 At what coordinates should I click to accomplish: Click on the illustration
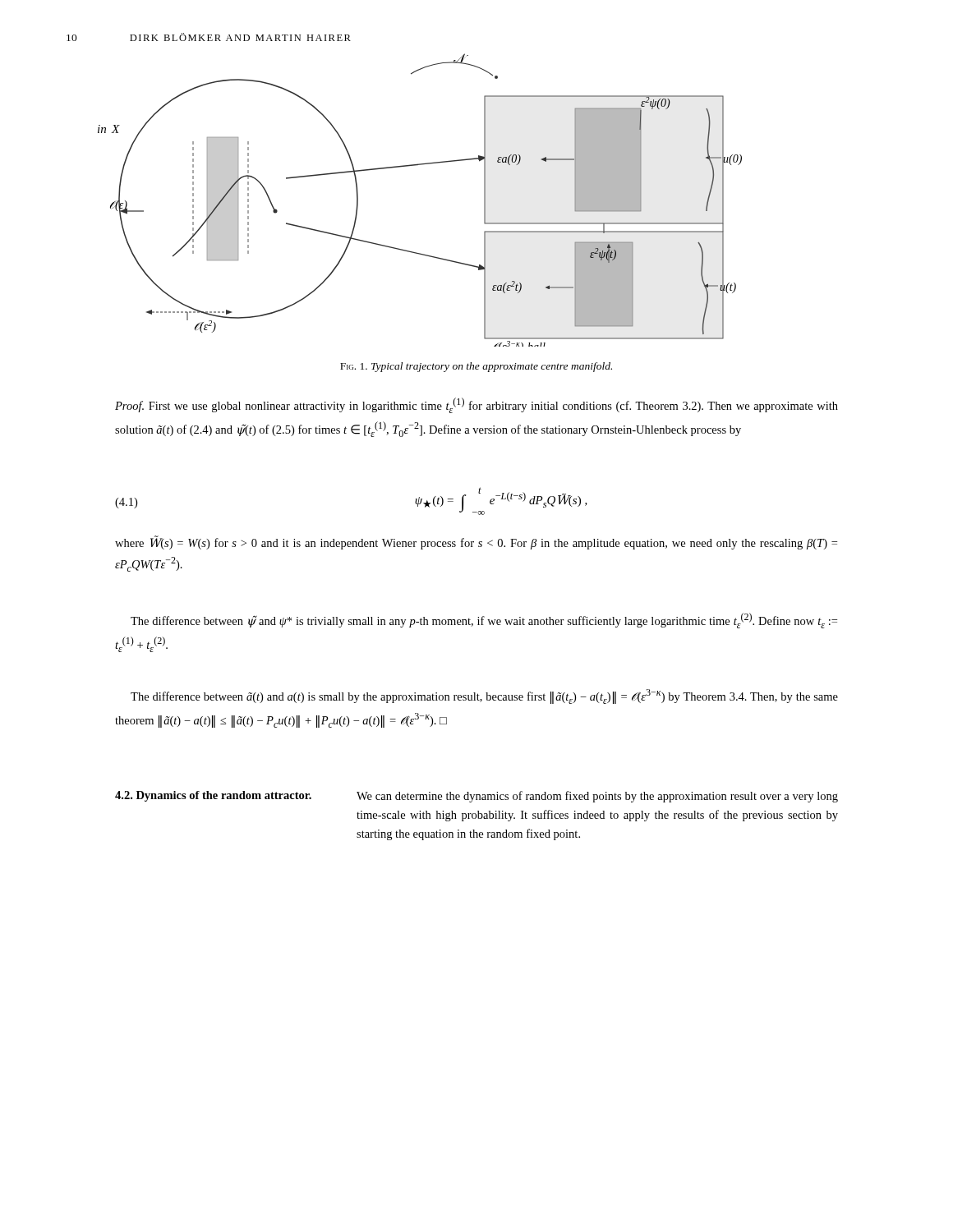tap(476, 200)
